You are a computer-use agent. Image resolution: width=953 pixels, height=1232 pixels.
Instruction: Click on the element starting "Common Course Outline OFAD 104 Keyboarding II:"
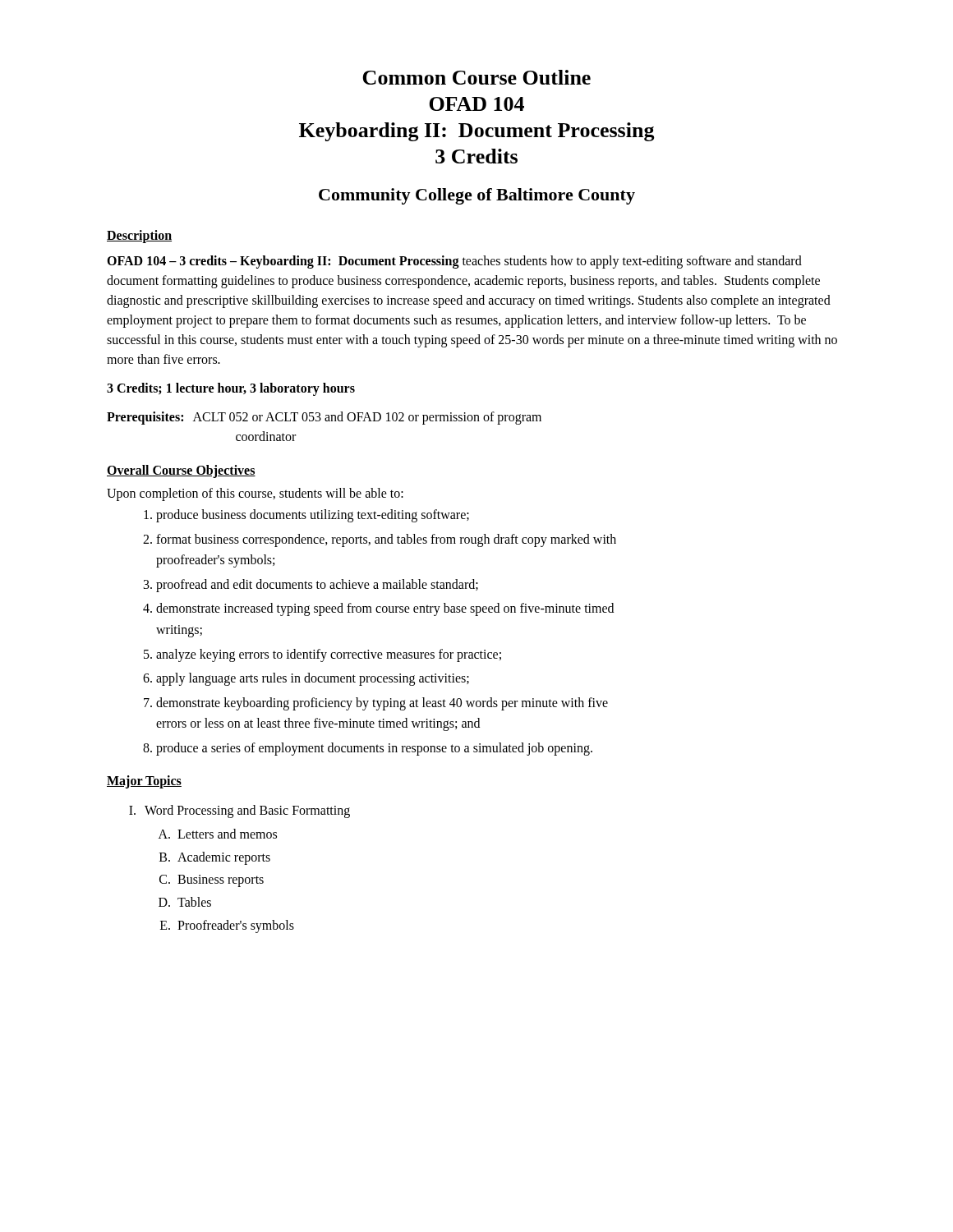tap(476, 117)
